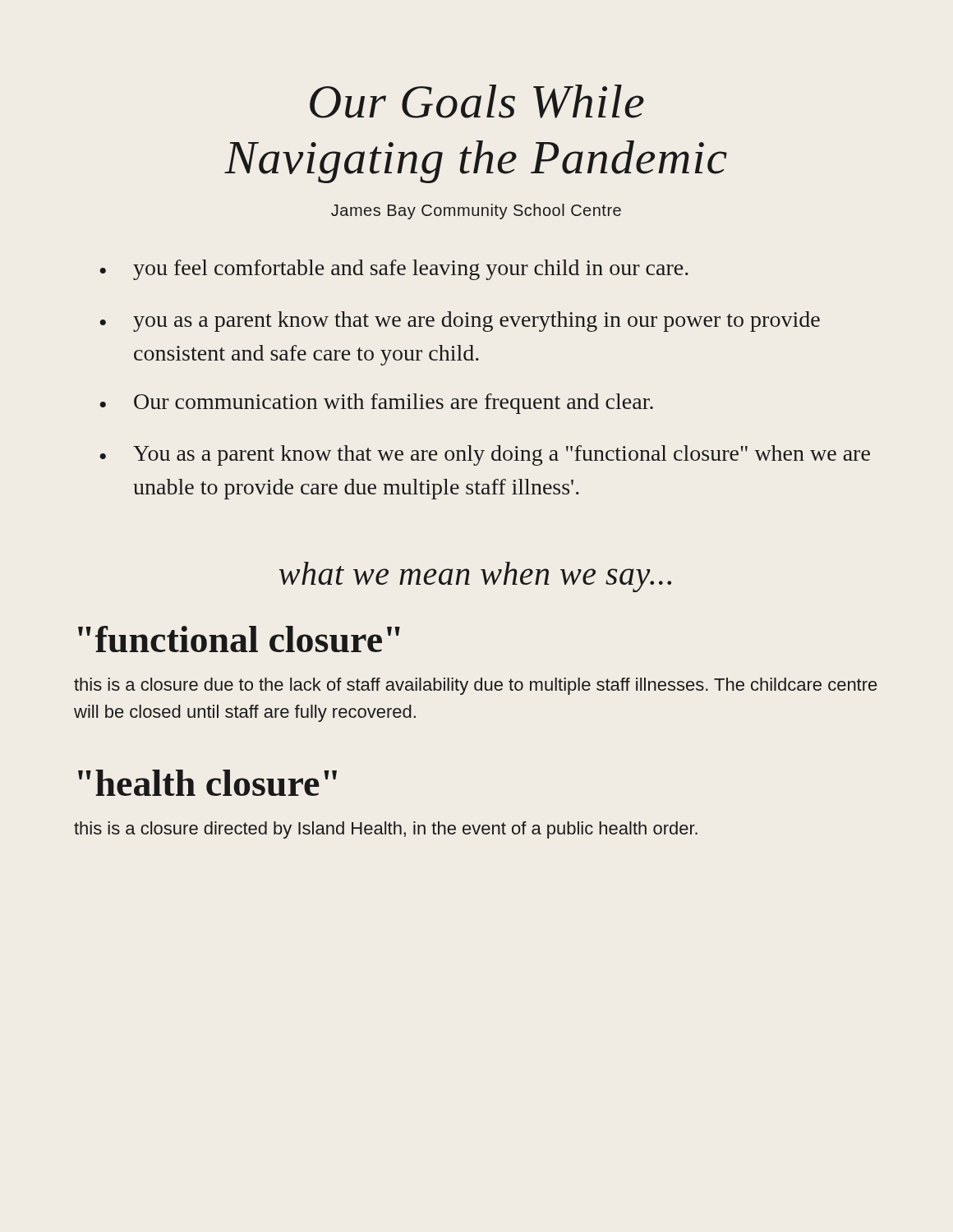This screenshot has width=953, height=1232.
Task: Find the list item containing "• you as"
Action: click(489, 337)
